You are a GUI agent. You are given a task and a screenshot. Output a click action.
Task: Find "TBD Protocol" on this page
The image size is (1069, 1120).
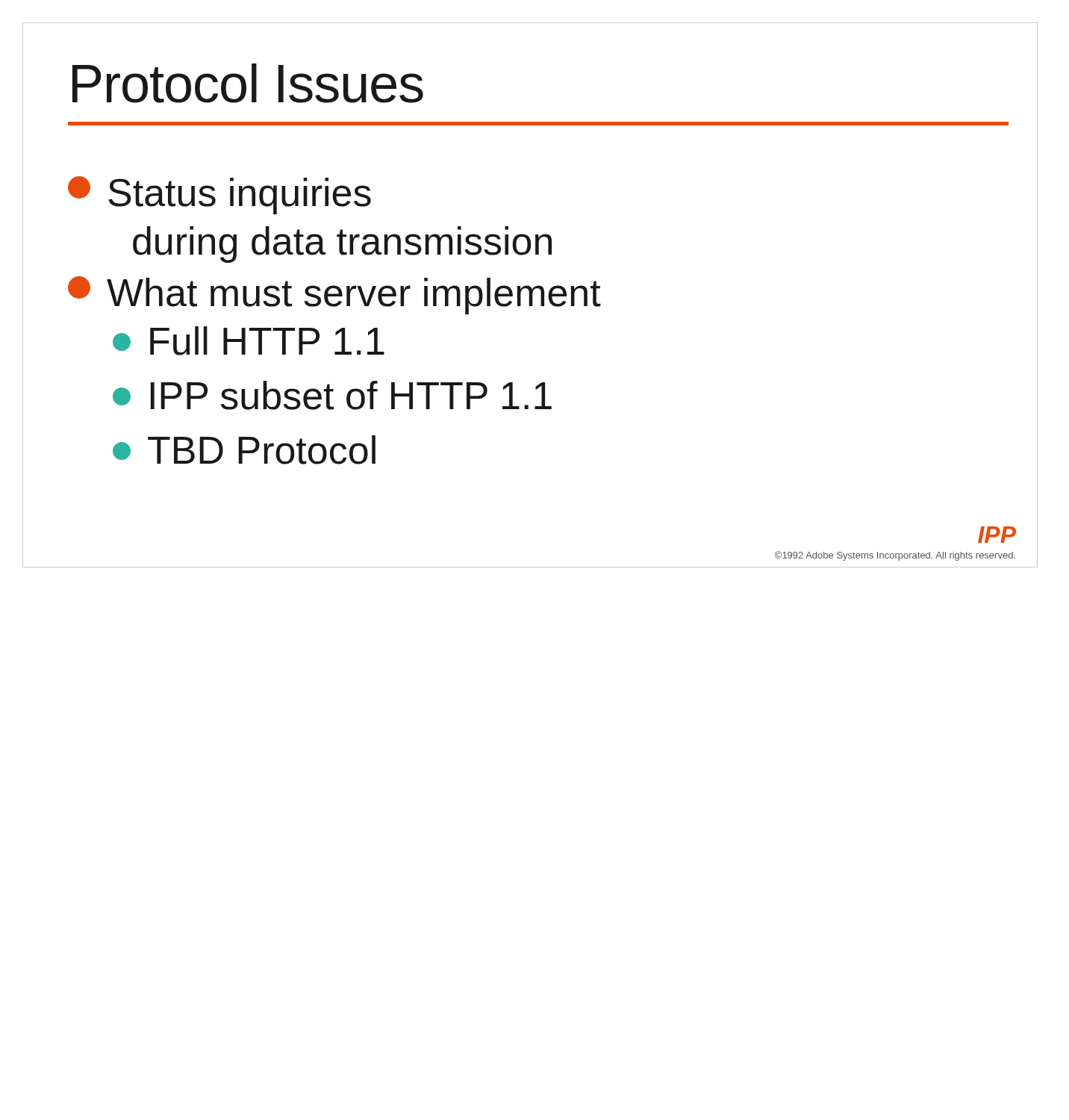point(245,451)
